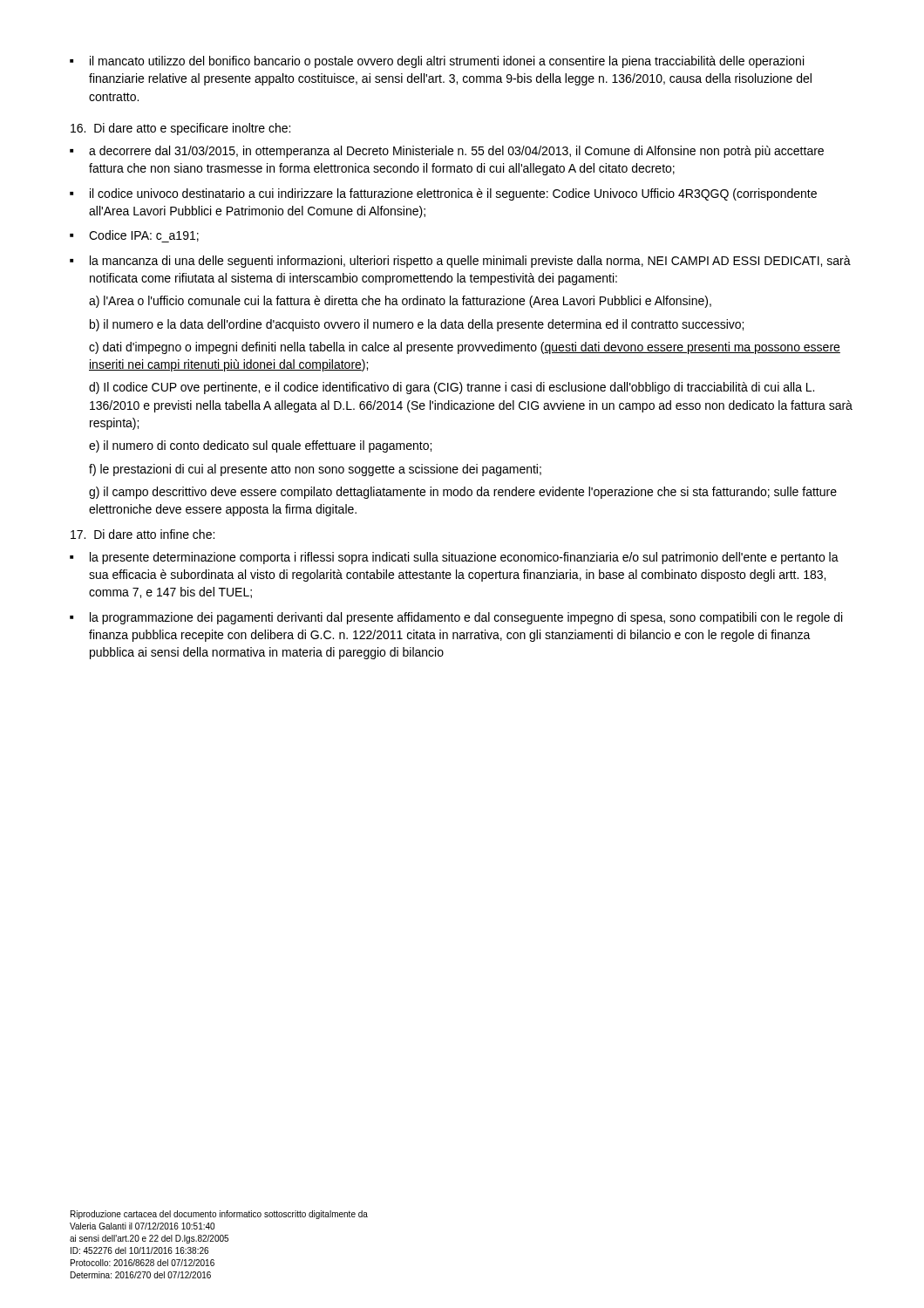
Task: Click on the element starting "■ la mancanza di"
Action: [x=462, y=385]
